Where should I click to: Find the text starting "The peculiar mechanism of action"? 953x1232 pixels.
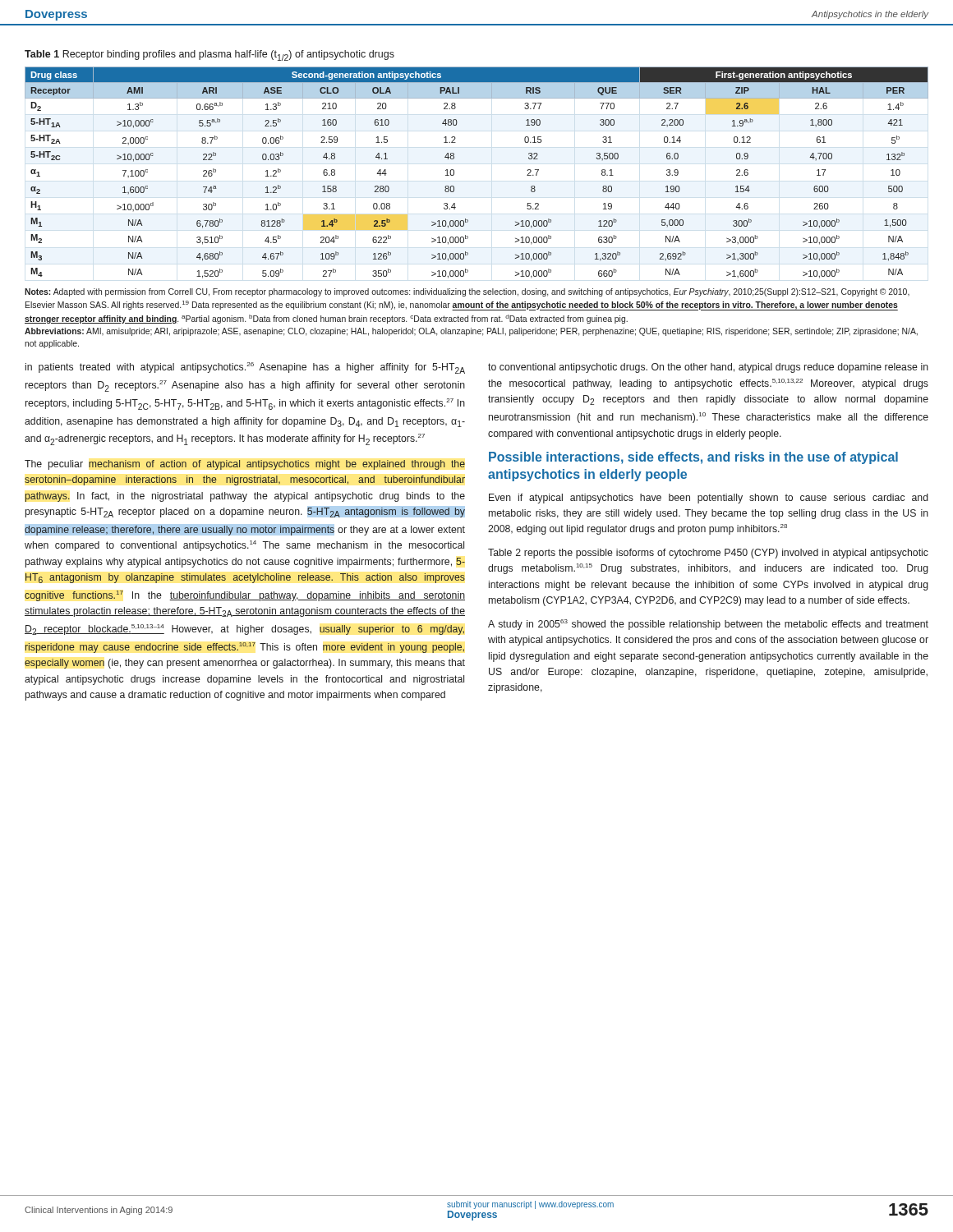point(245,580)
